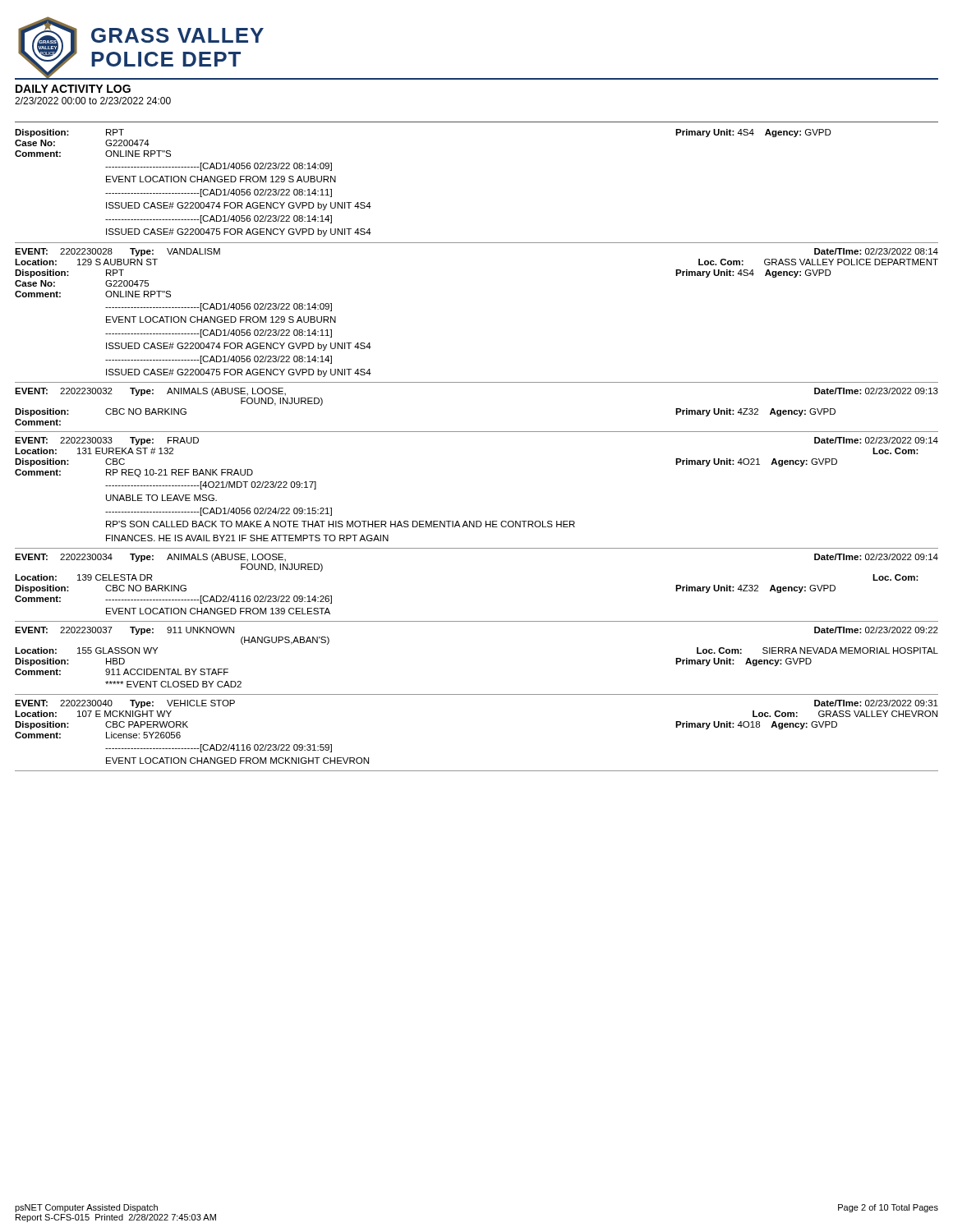Locate the table with the text "EVENT: 2202230040 Type: VEHICLE"
This screenshot has width=953, height=1232.
point(476,735)
